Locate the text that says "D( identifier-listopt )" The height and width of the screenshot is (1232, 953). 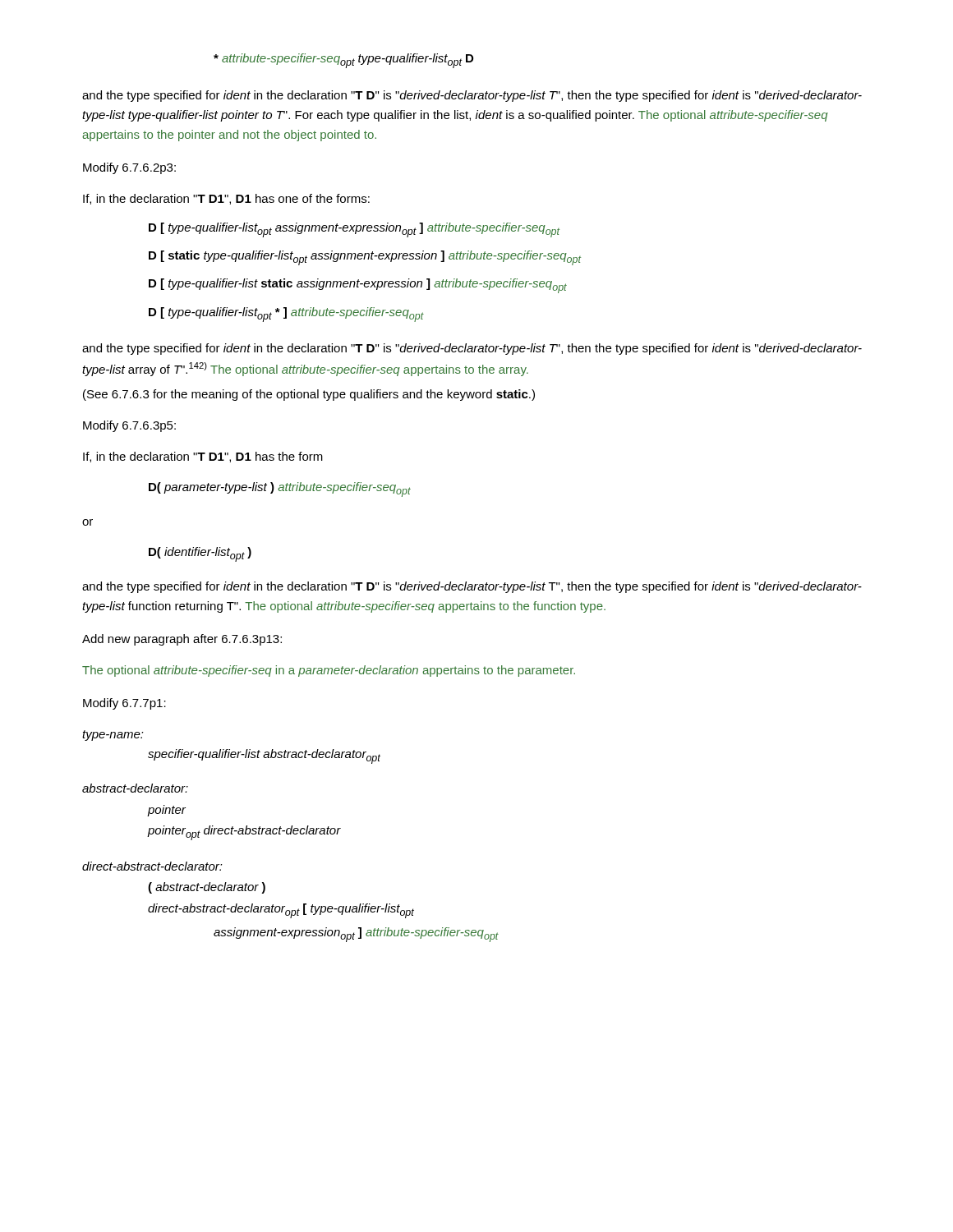[200, 553]
